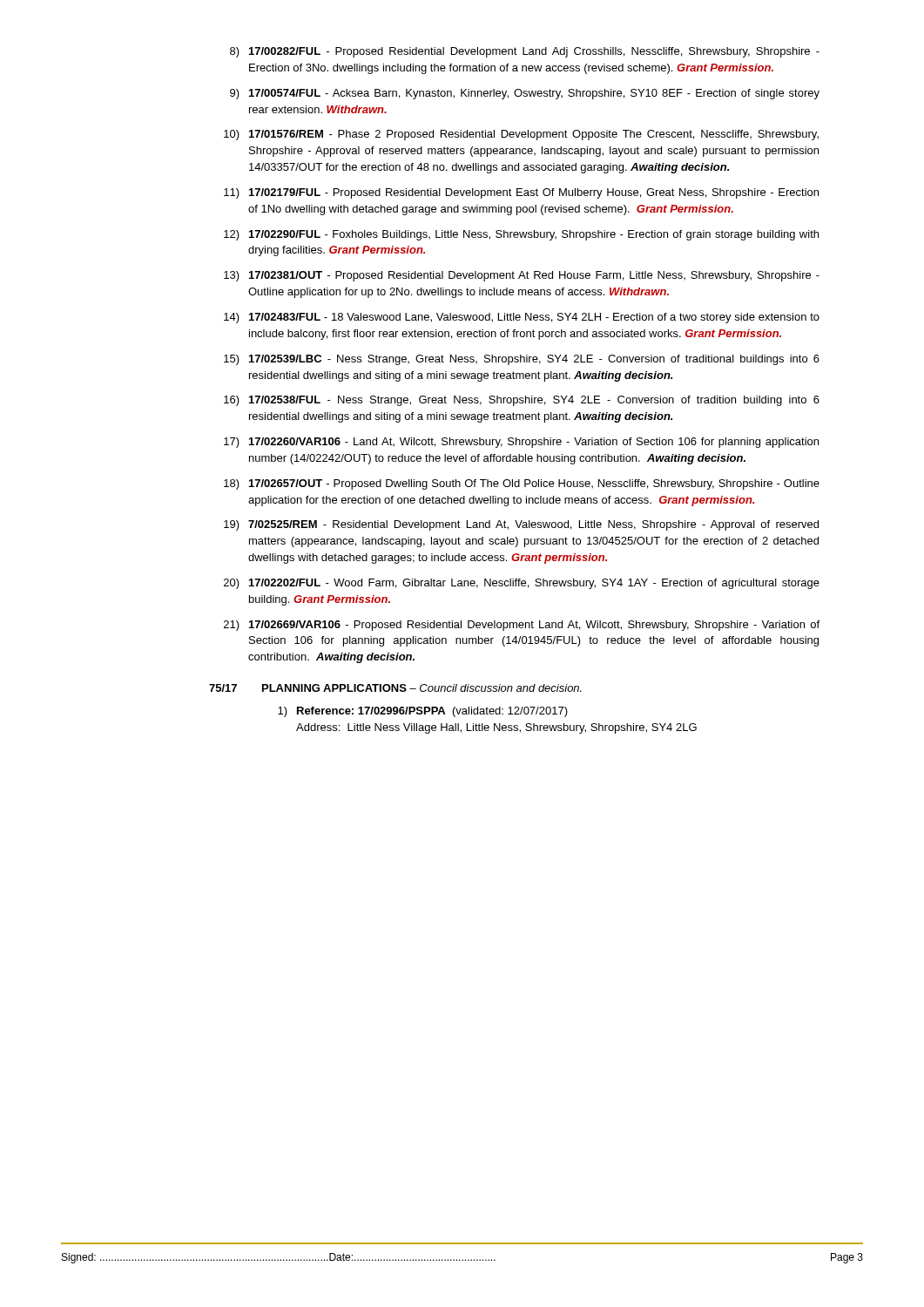
Task: Click on the text starting "16) 17/02538/FUL - Ness Strange, Great"
Action: pyautogui.click(x=514, y=409)
